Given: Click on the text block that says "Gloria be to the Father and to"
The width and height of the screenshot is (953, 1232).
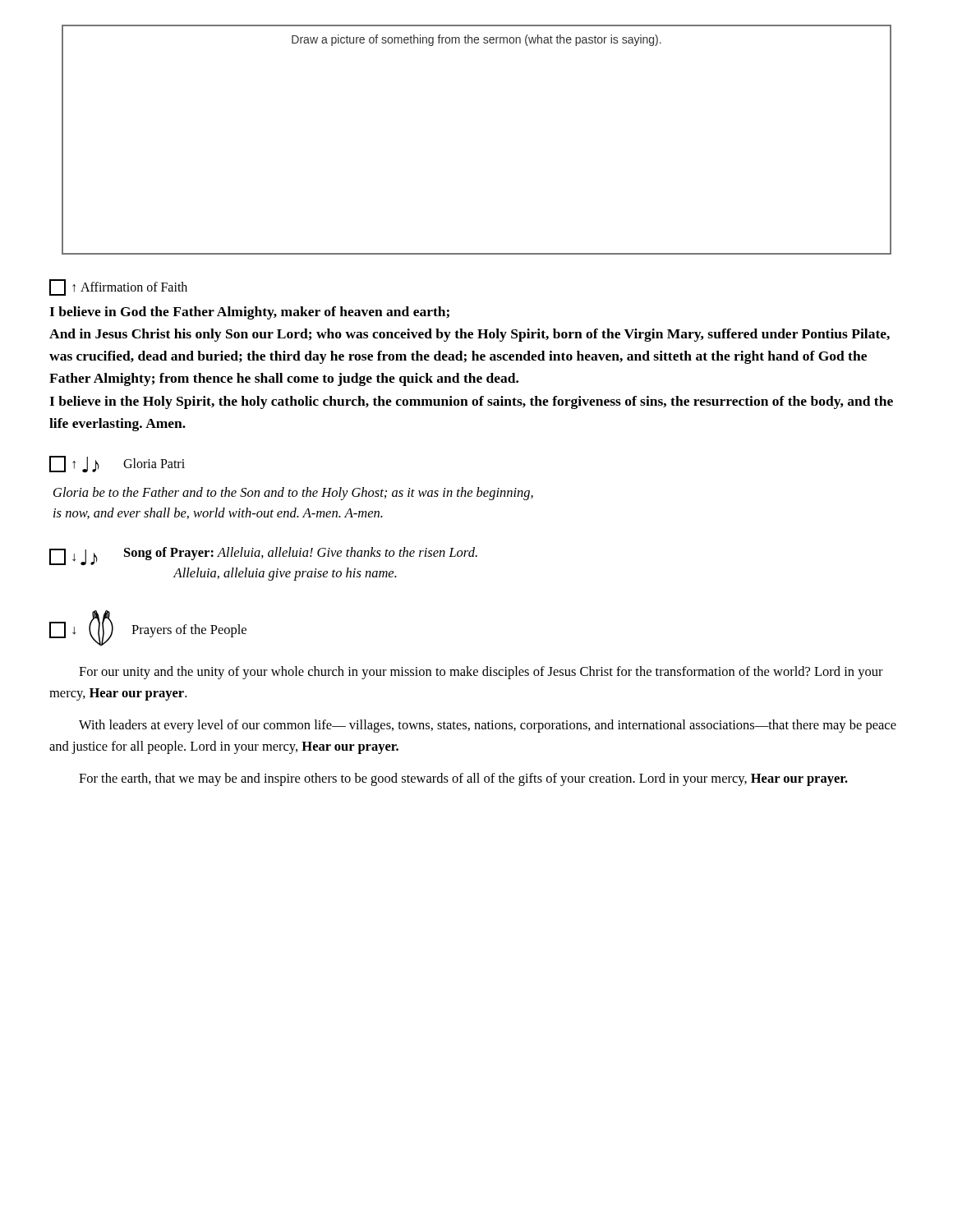Looking at the screenshot, I should [x=293, y=503].
